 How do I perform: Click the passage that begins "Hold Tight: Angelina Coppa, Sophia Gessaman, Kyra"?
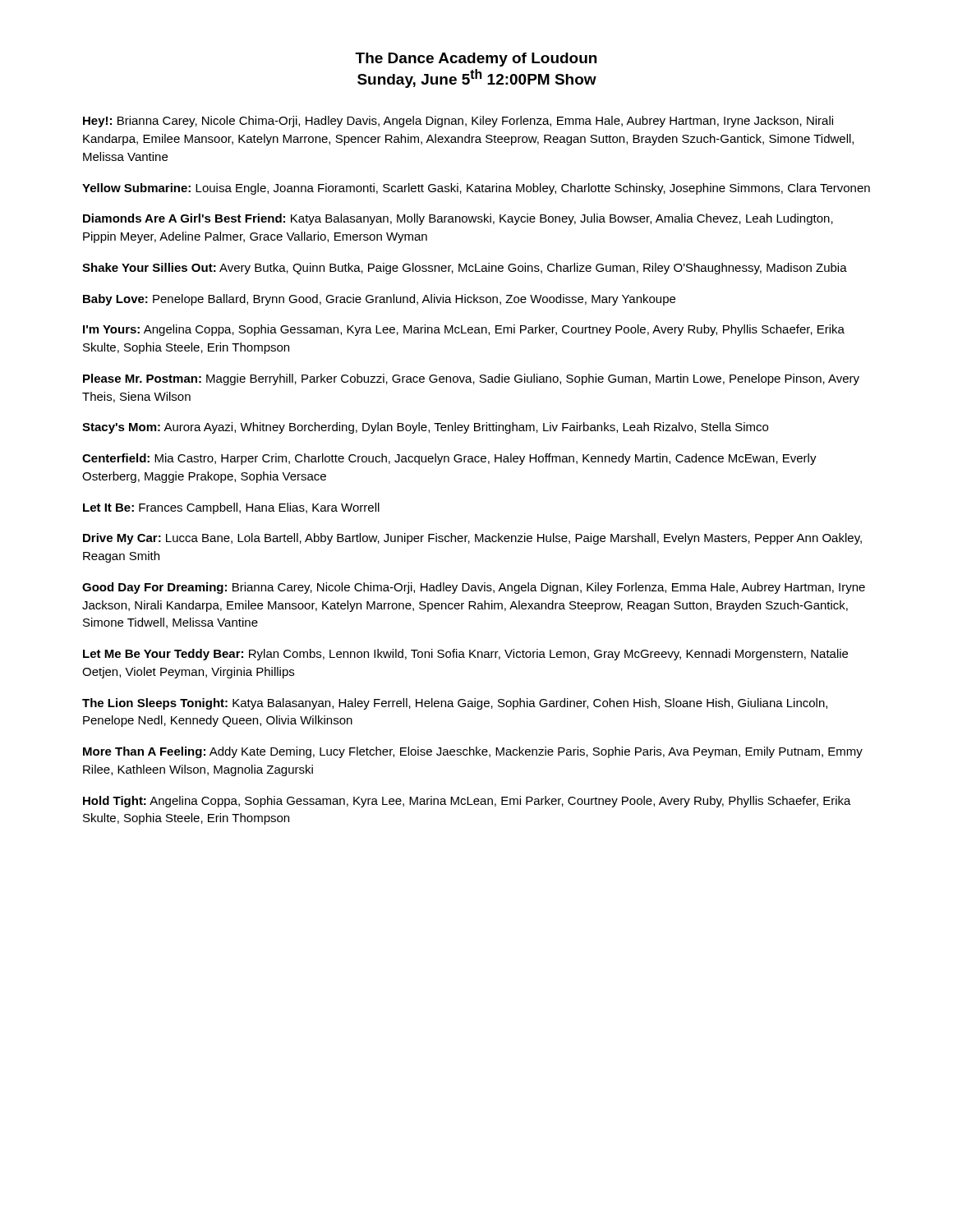click(x=466, y=809)
